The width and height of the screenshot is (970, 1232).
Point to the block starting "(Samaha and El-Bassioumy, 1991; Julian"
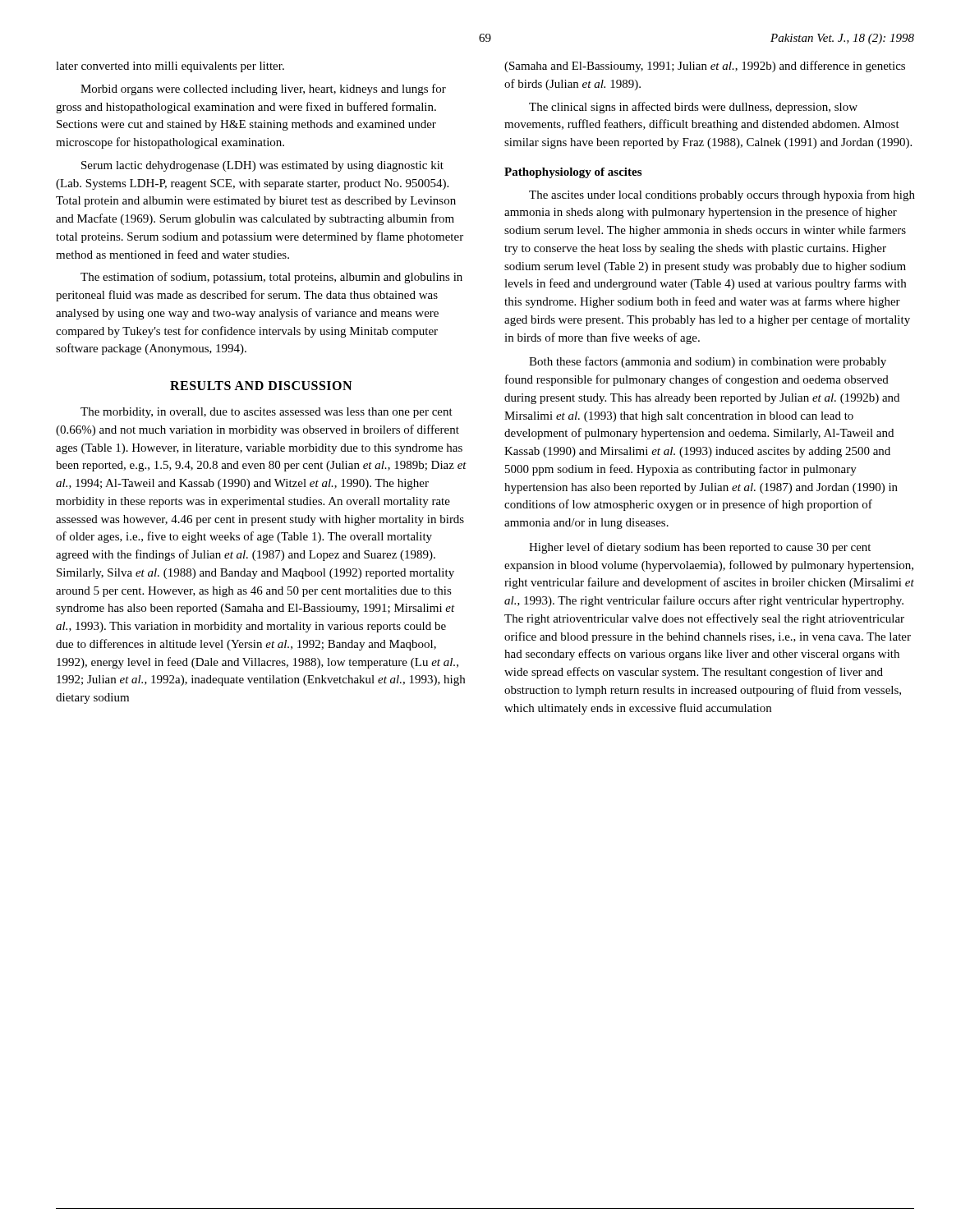705,75
